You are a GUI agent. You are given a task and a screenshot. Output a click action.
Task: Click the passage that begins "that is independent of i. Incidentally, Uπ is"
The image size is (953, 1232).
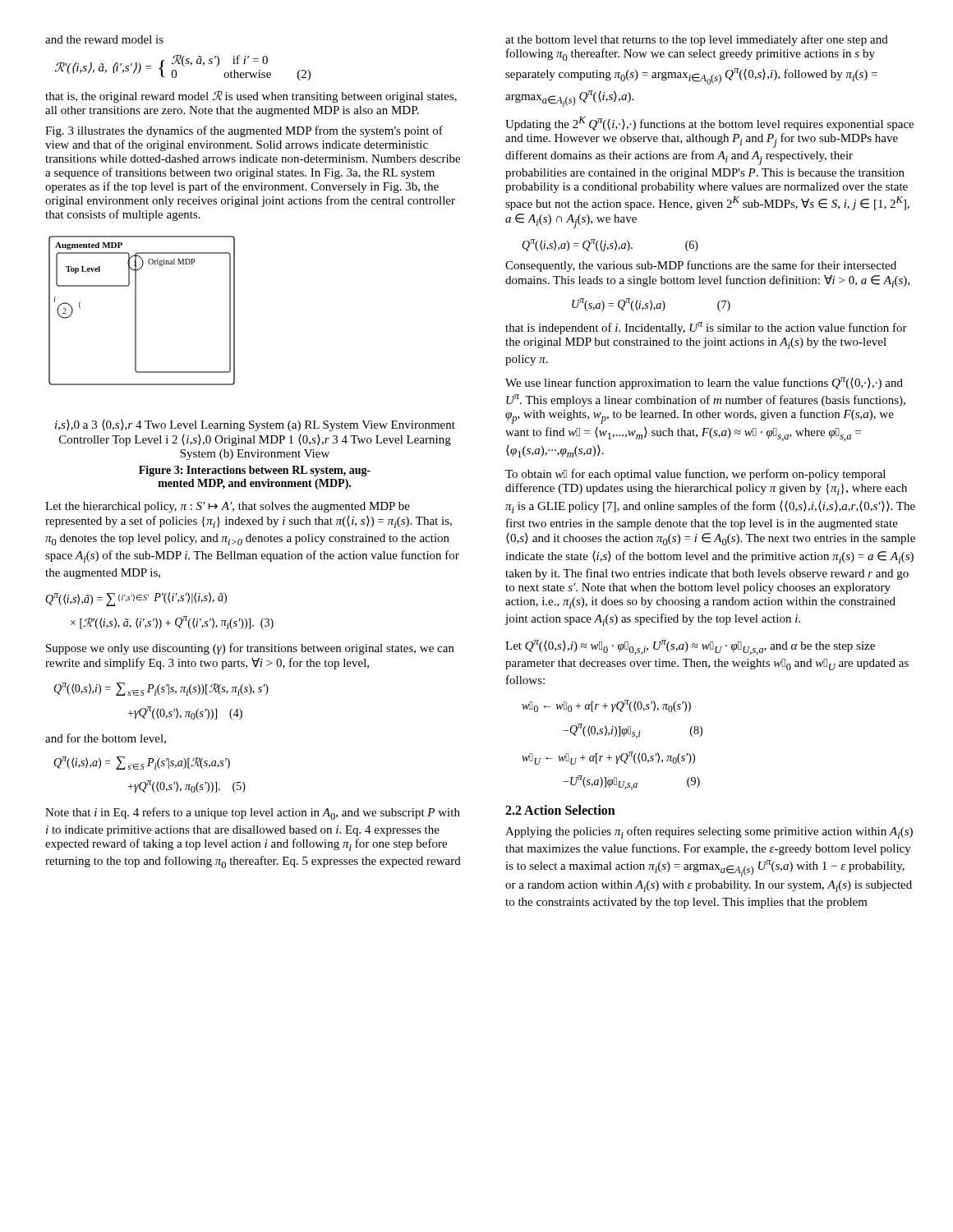click(x=706, y=342)
